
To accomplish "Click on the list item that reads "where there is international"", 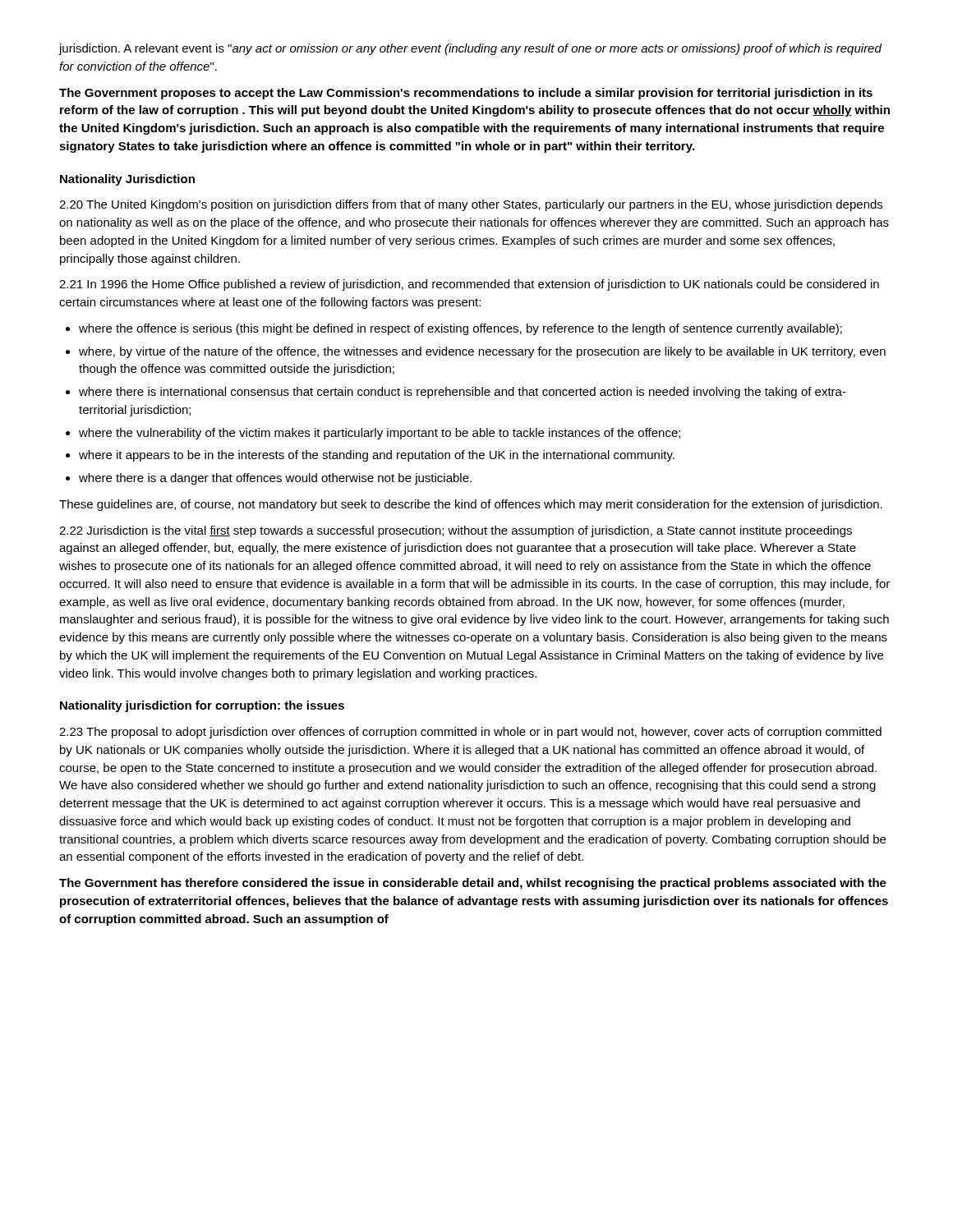I will 463,400.
